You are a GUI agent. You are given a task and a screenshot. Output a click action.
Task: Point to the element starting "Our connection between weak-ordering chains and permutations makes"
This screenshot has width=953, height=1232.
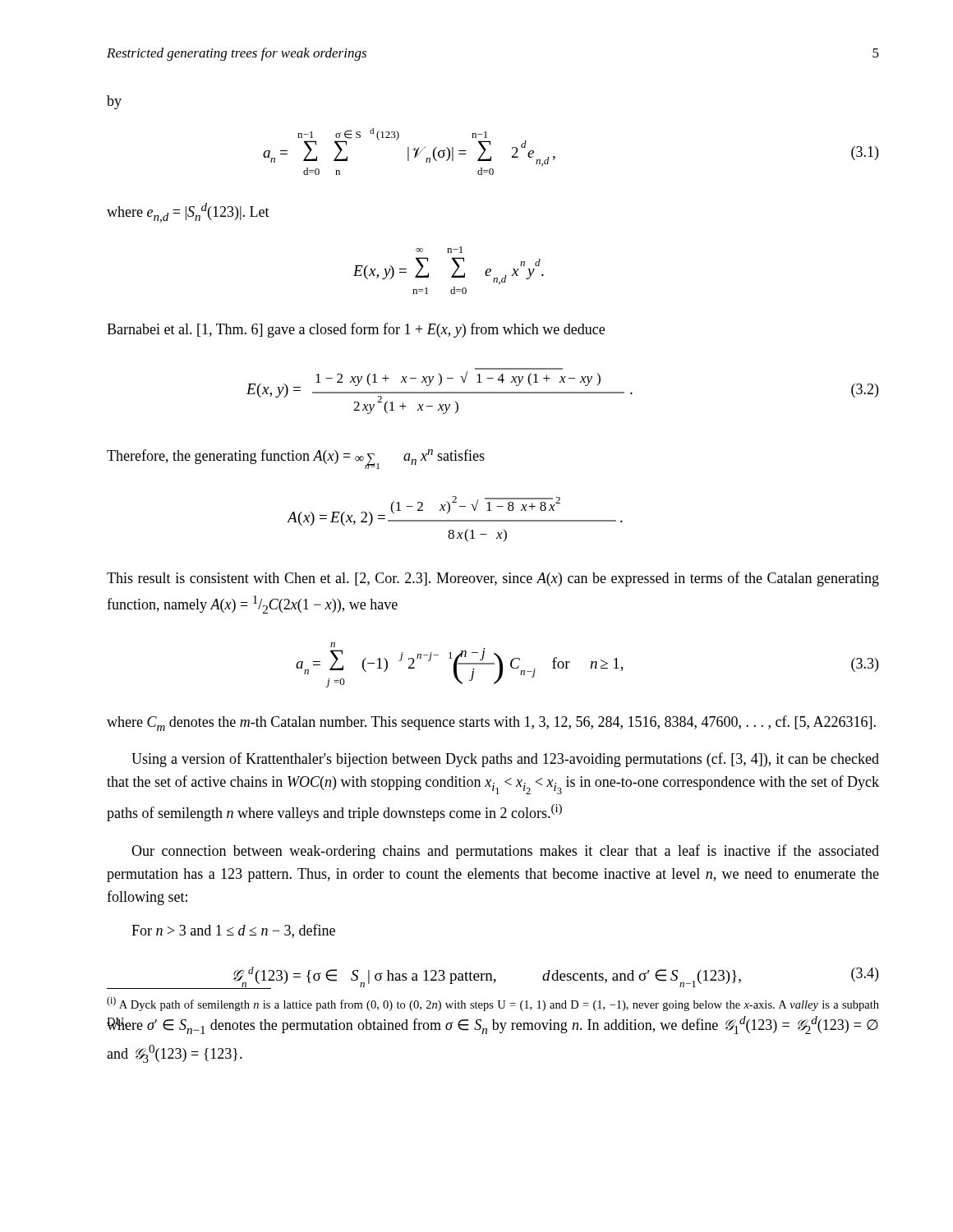pyautogui.click(x=493, y=874)
